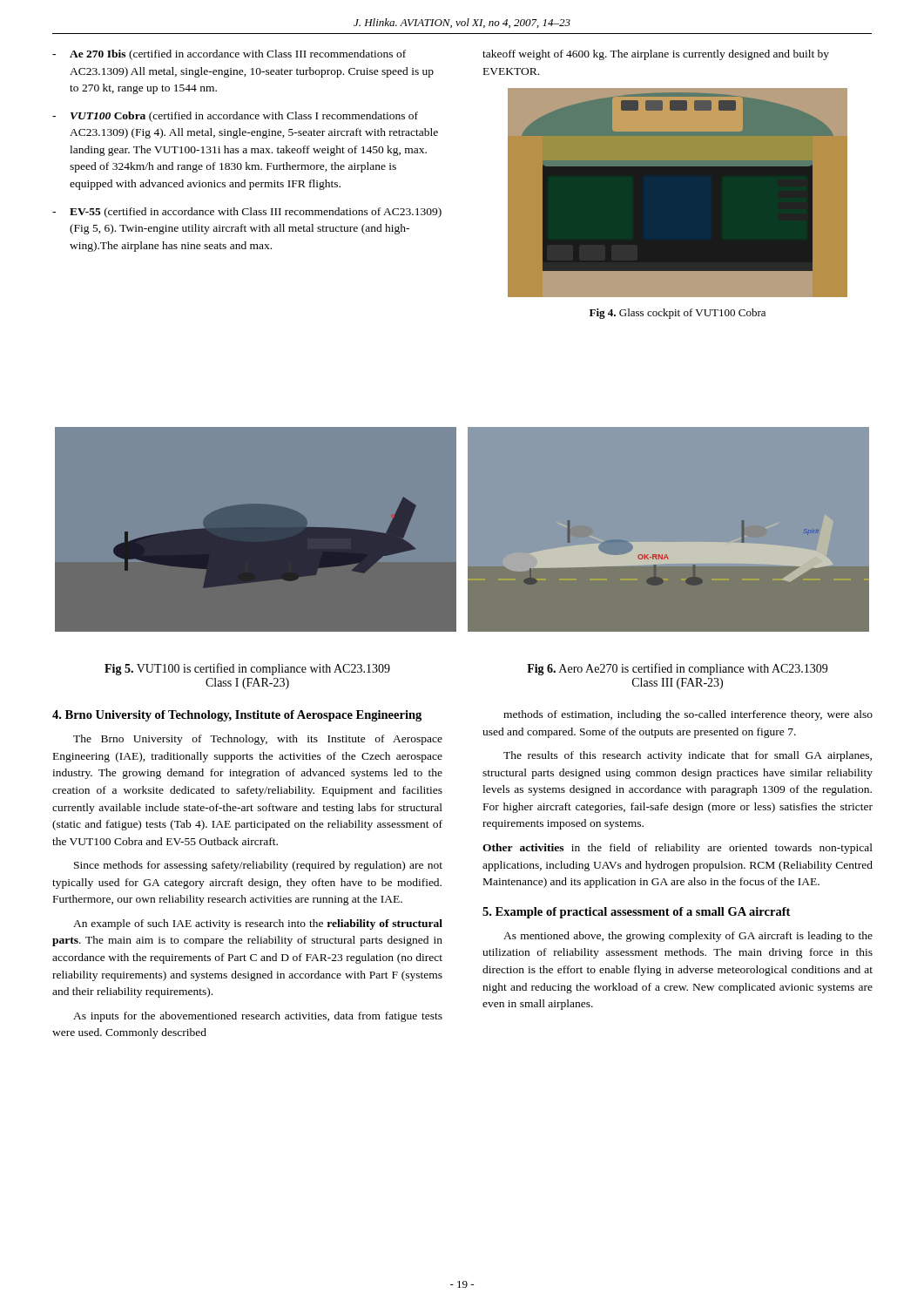Point to the block beginning "- Ae 270"
This screenshot has height=1307, width=924.
pos(247,71)
